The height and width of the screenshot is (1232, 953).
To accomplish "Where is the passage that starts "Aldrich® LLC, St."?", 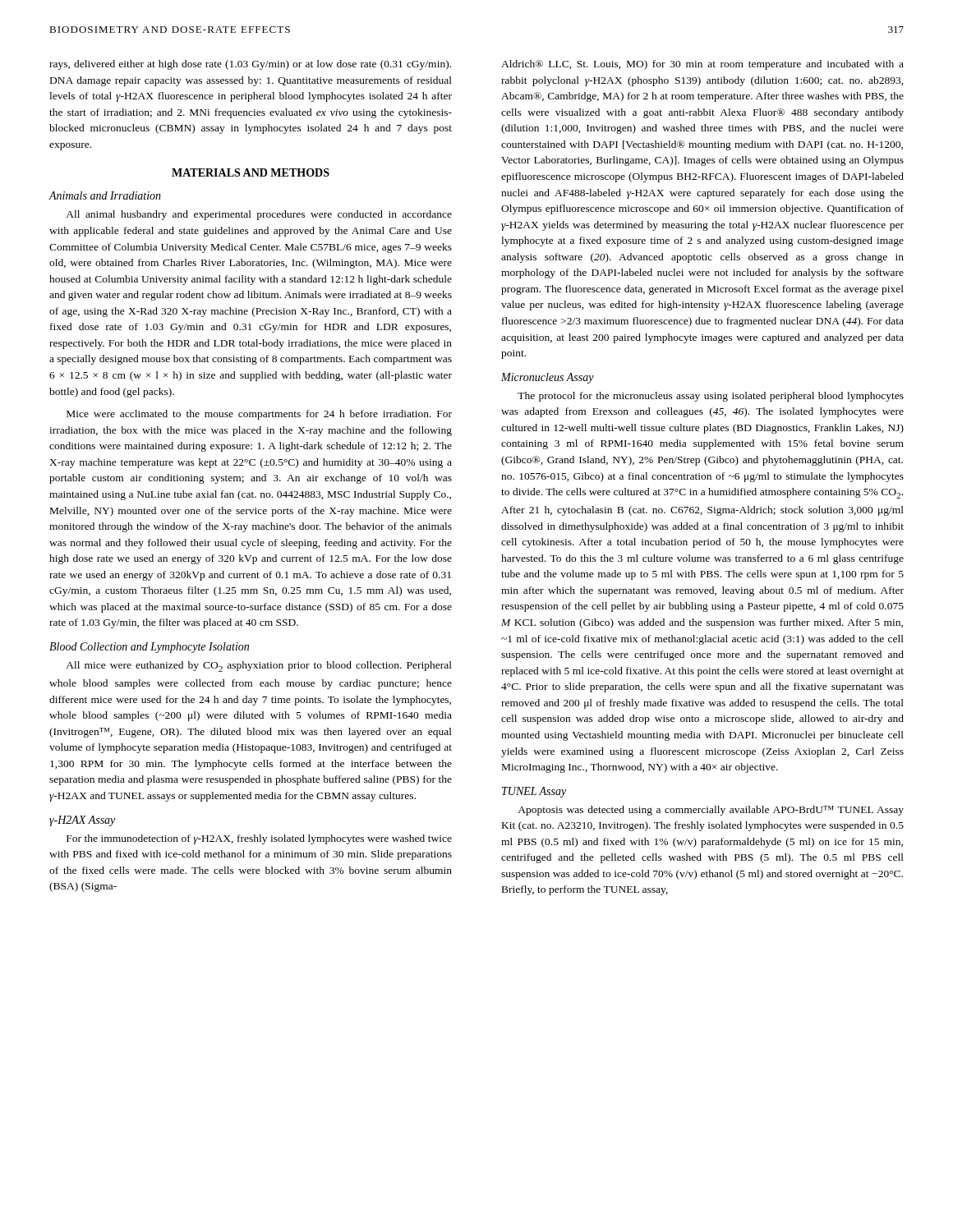I will tap(702, 208).
